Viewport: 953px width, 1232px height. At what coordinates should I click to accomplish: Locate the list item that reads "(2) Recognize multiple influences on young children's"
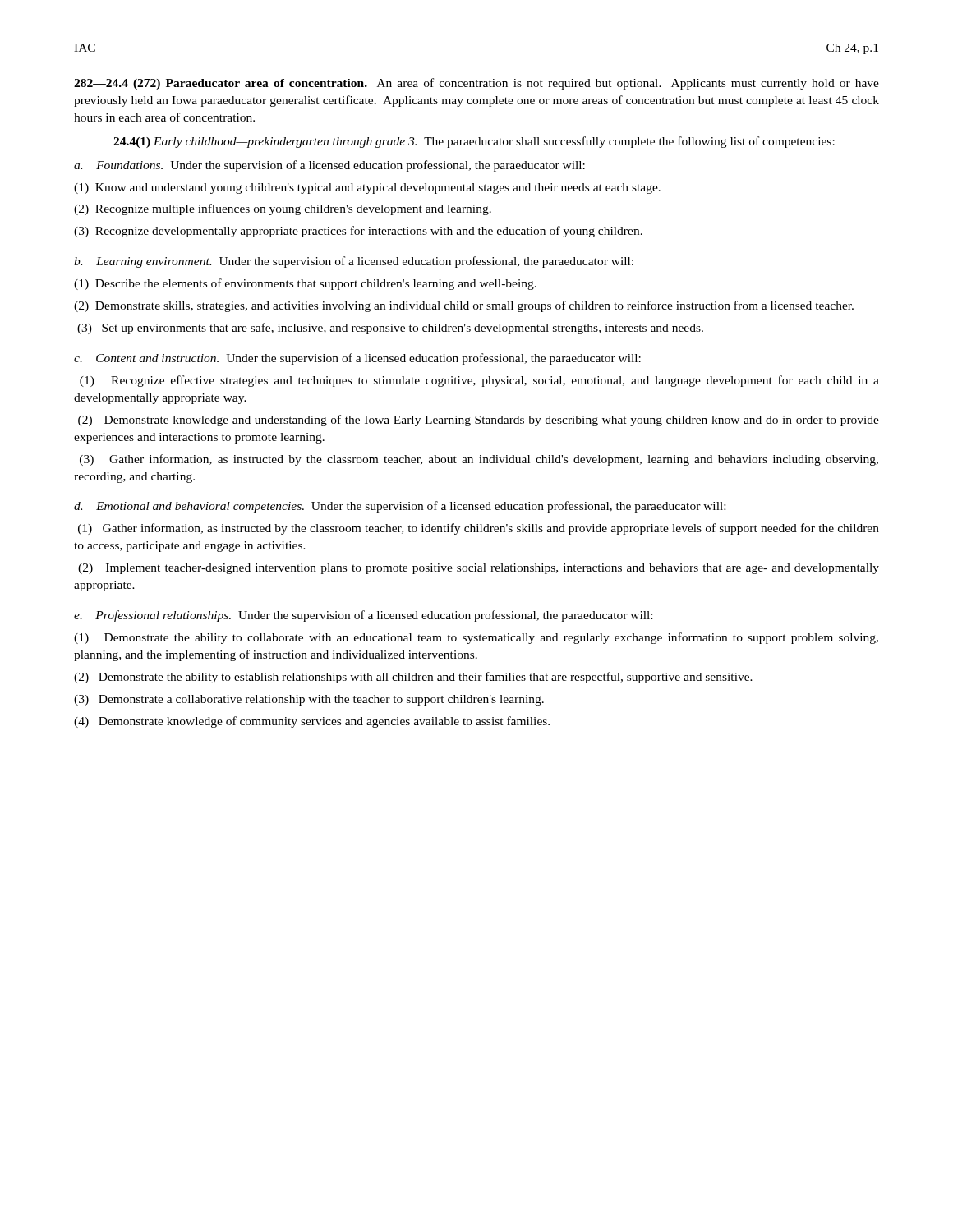[283, 209]
